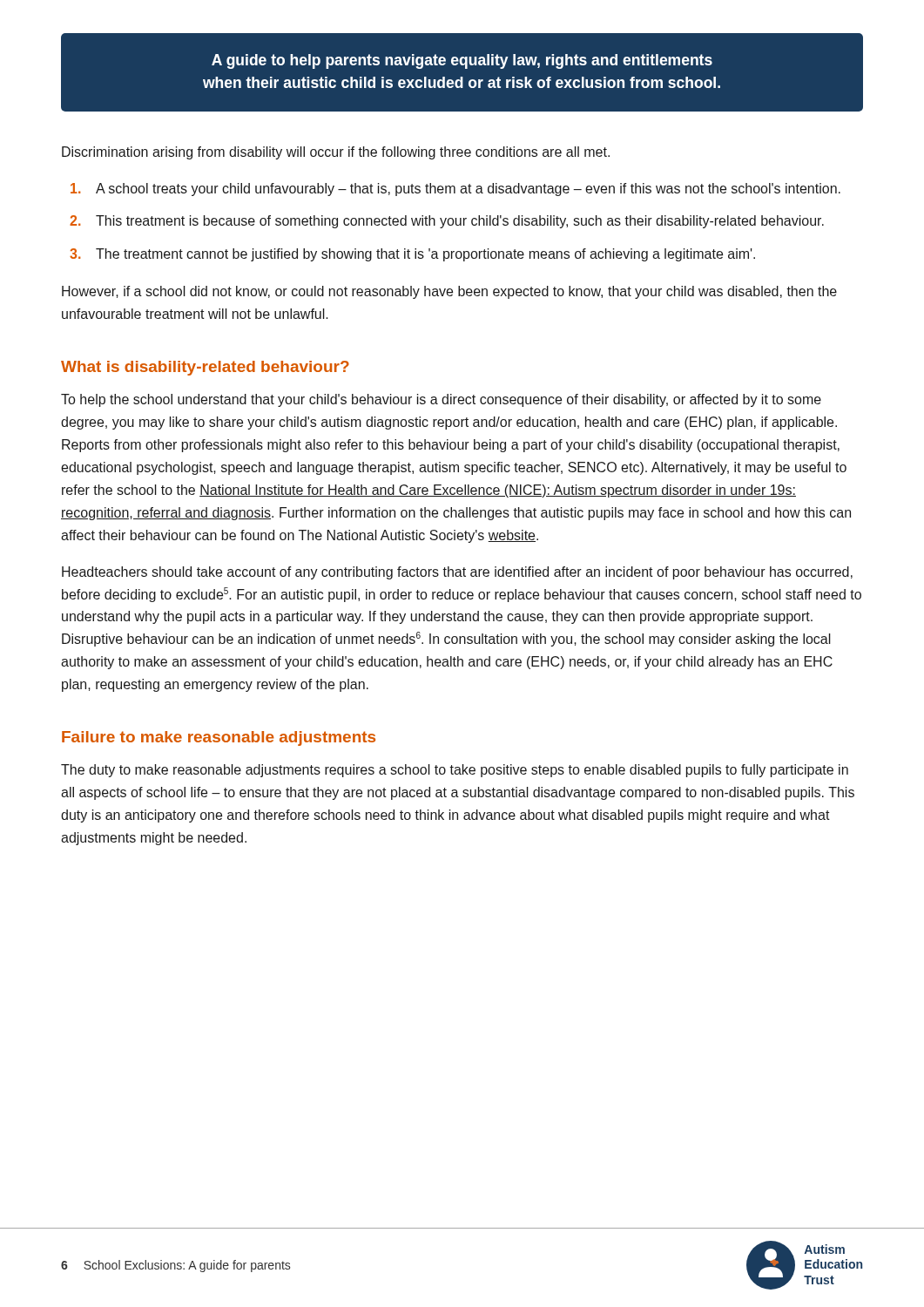Find the list item that reads "3. The treatment cannot be justified by showing"

click(465, 254)
